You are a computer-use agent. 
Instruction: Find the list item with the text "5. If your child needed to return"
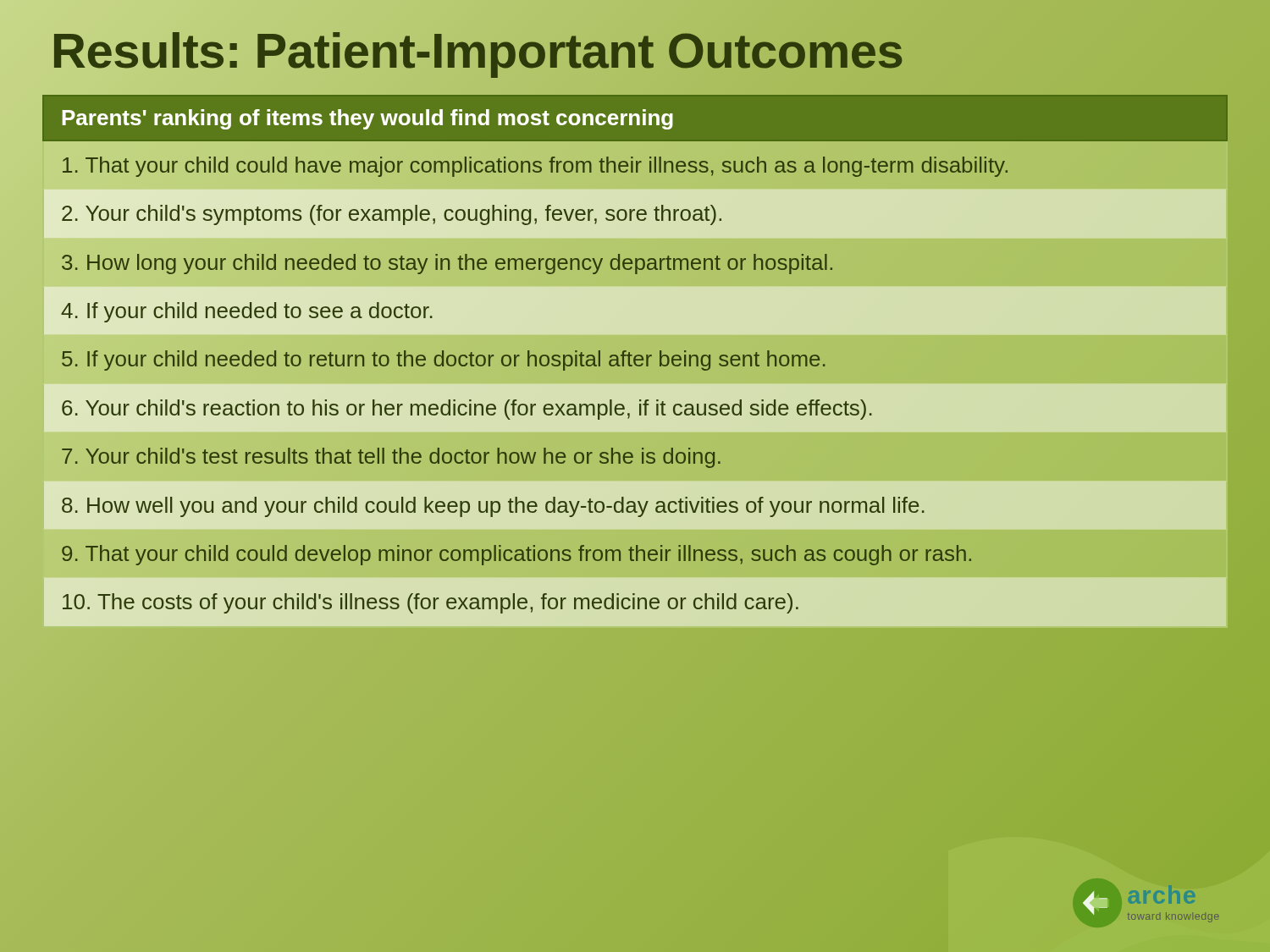pyautogui.click(x=444, y=359)
